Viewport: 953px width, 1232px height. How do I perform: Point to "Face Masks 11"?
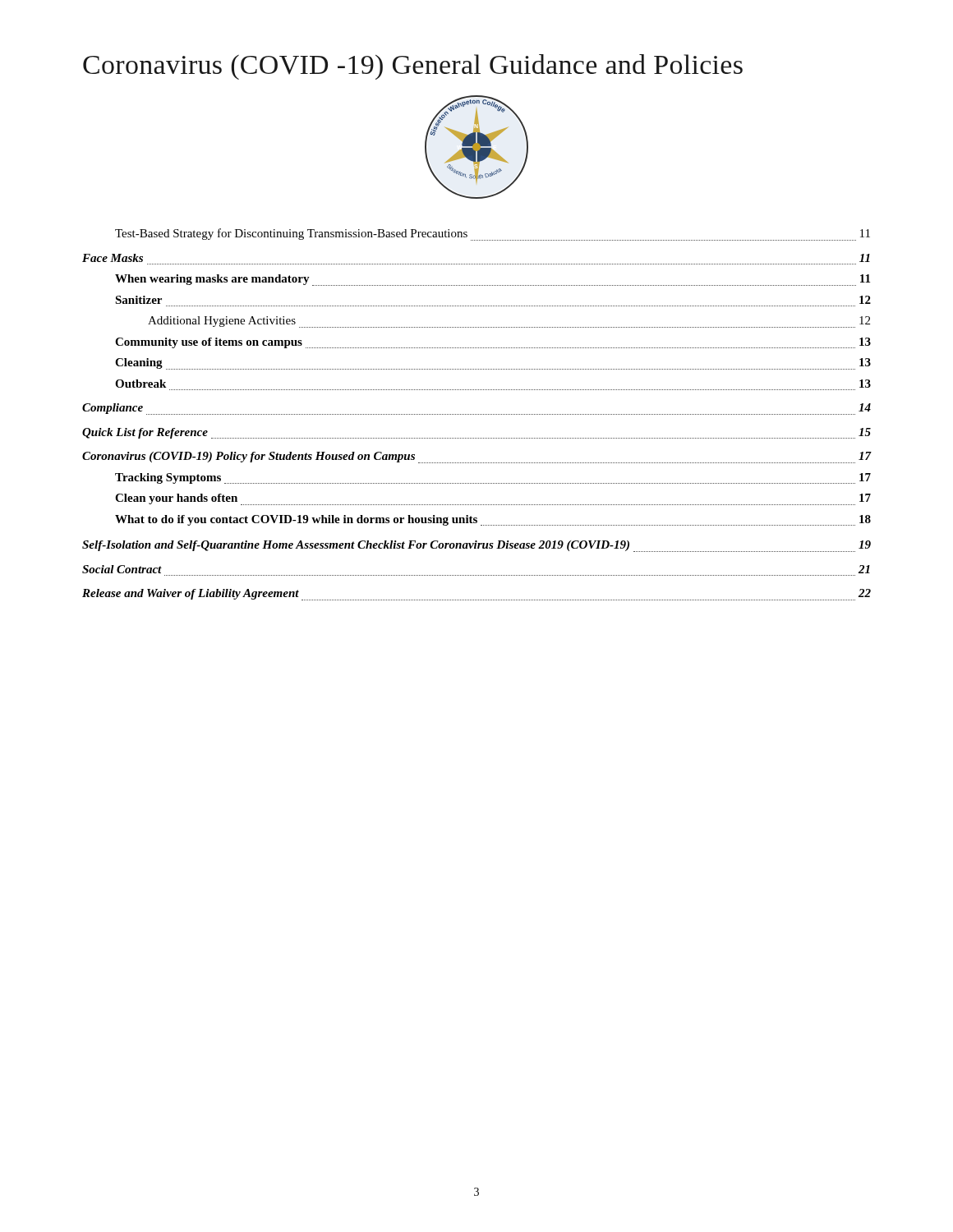(476, 258)
